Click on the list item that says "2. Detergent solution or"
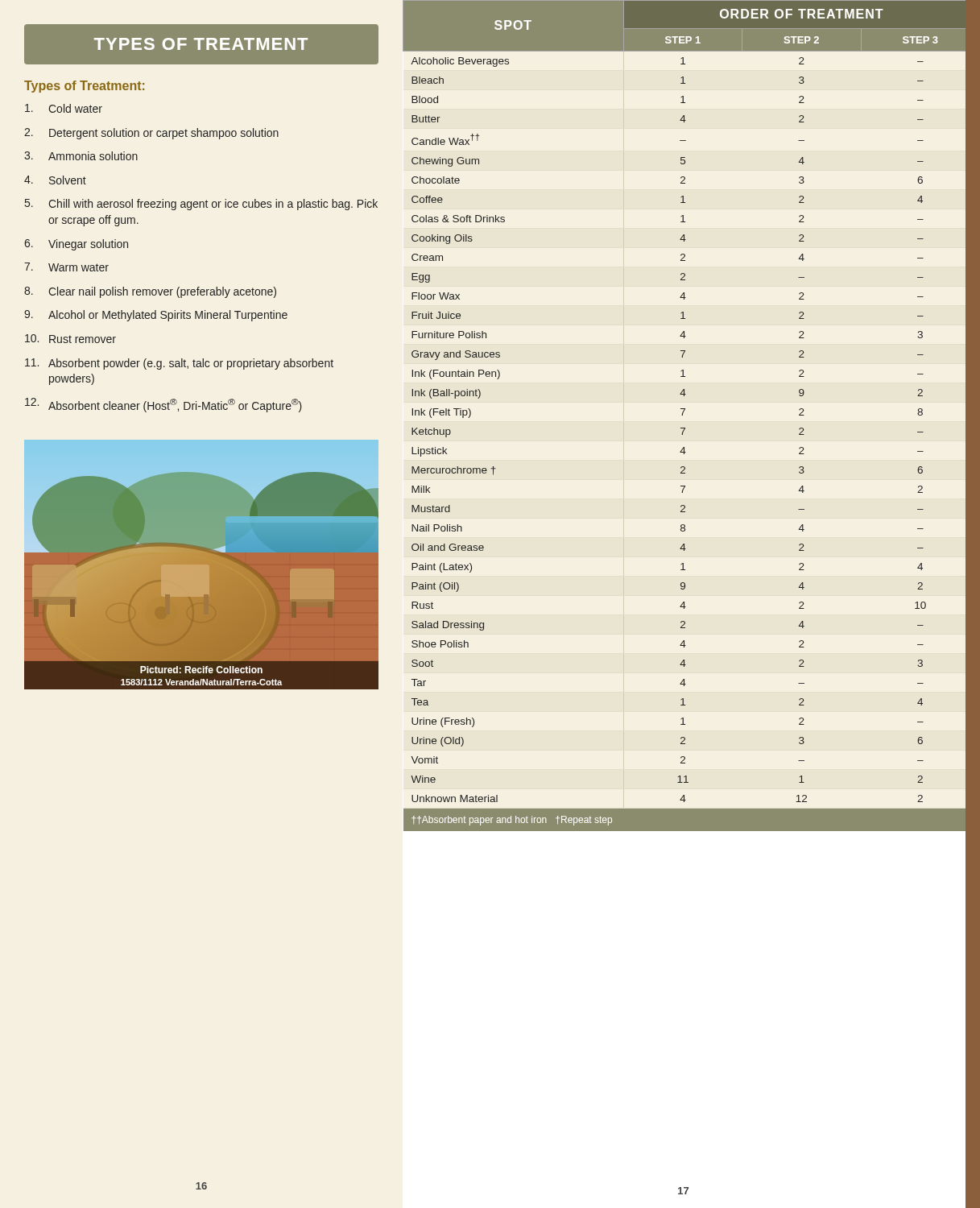This screenshot has width=980, height=1208. coord(201,133)
